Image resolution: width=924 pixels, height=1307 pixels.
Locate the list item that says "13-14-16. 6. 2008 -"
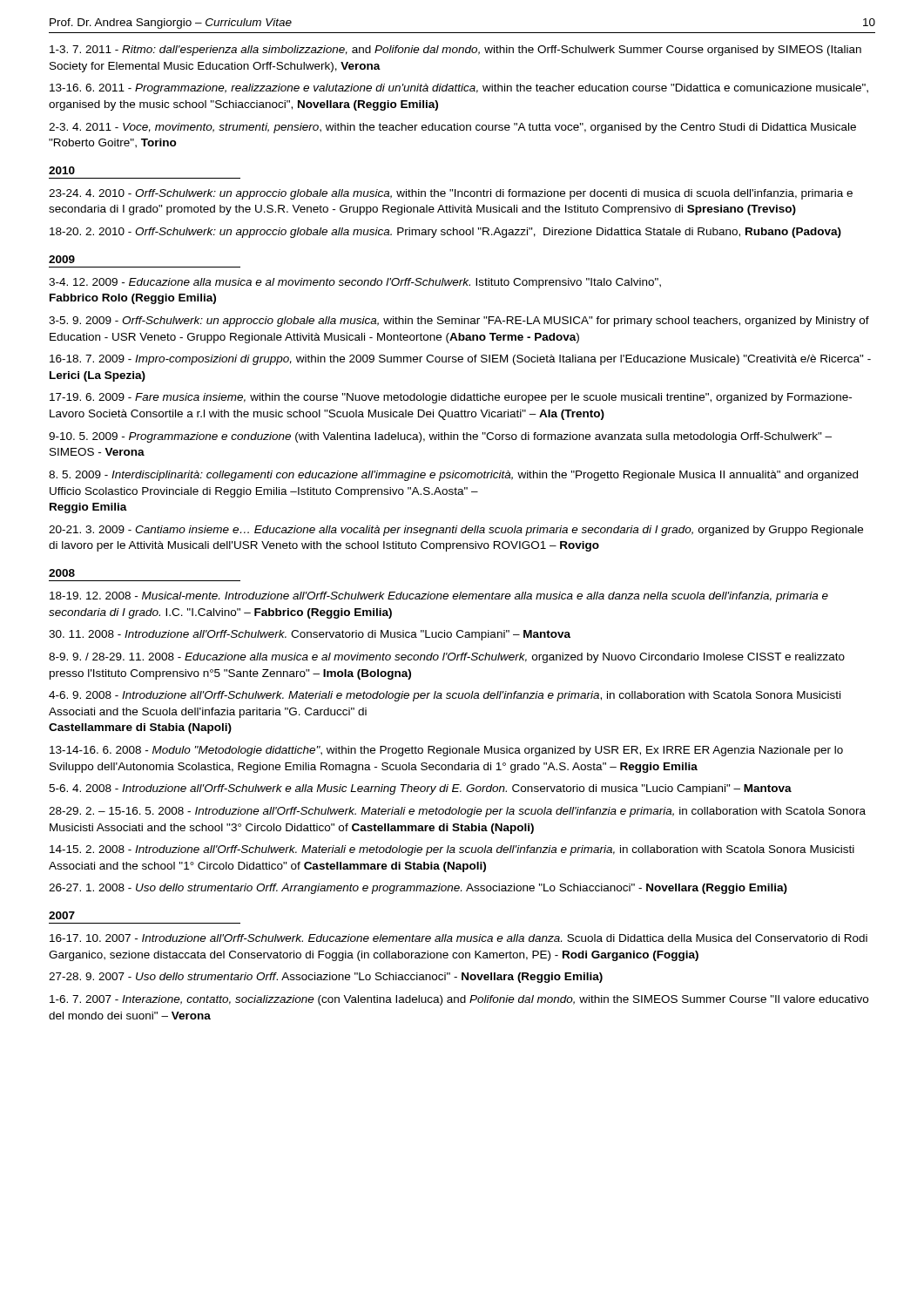(446, 758)
